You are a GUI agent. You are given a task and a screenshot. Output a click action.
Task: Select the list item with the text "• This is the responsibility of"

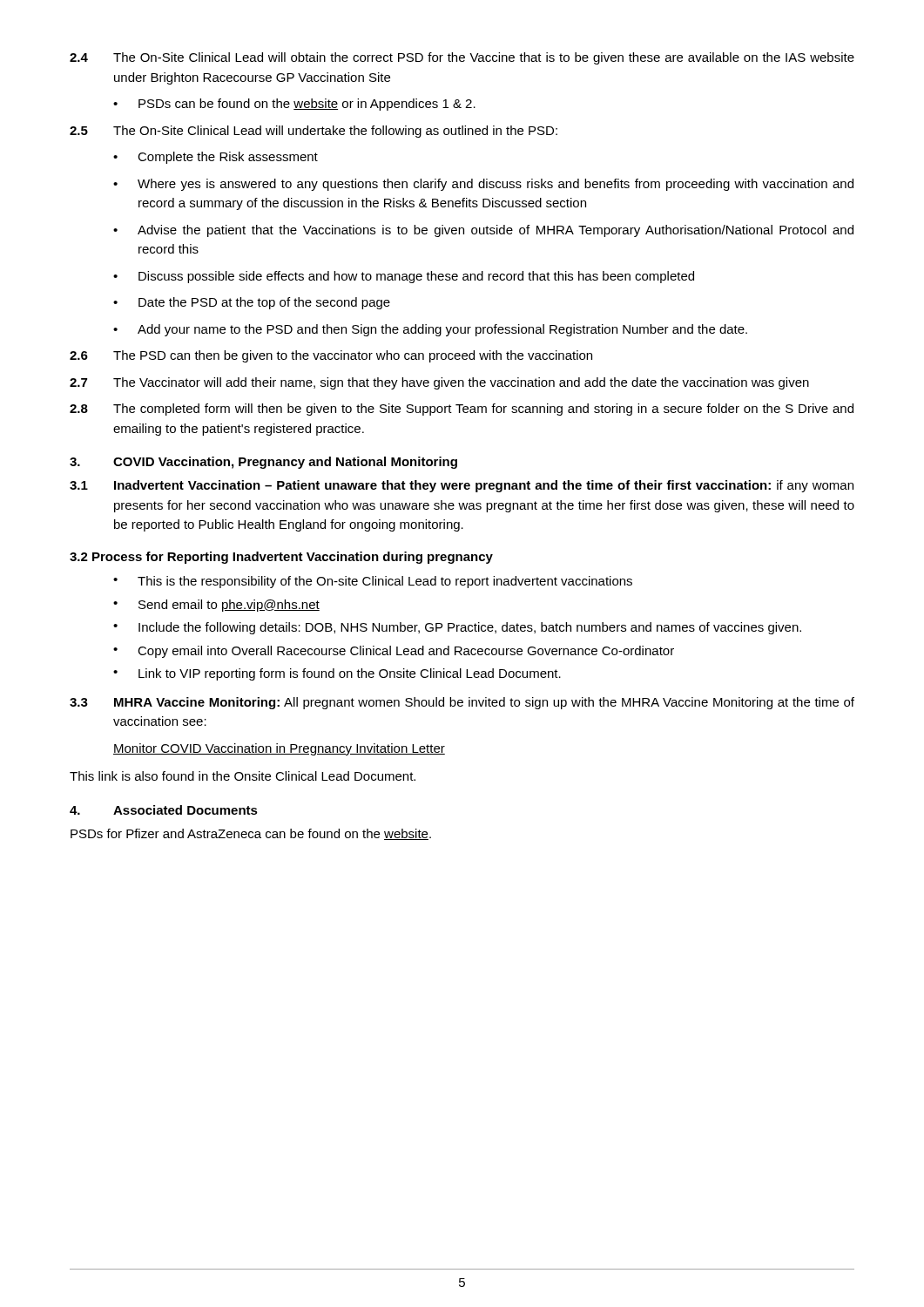click(x=484, y=581)
